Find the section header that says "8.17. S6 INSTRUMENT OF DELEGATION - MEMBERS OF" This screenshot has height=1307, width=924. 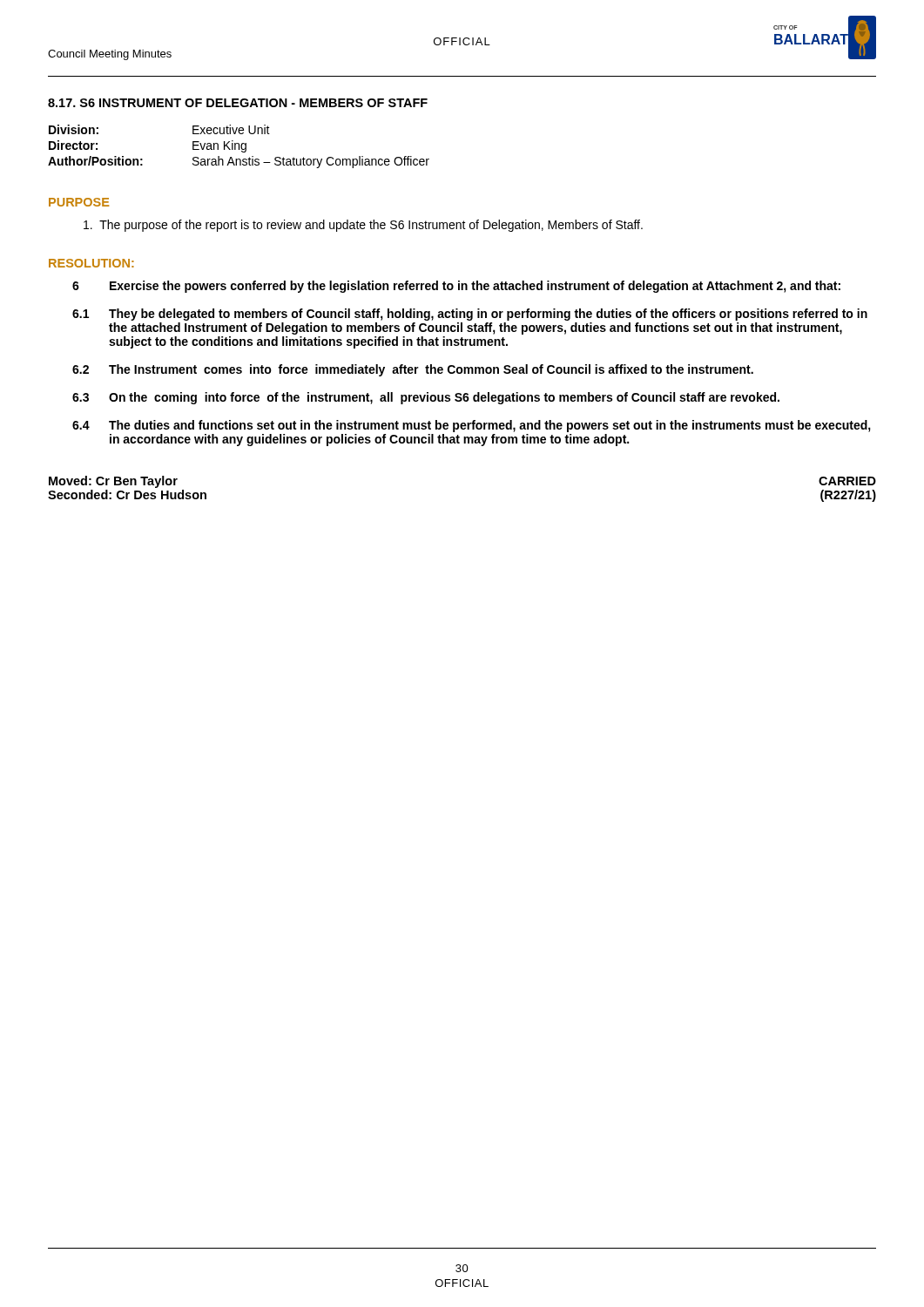(x=238, y=103)
